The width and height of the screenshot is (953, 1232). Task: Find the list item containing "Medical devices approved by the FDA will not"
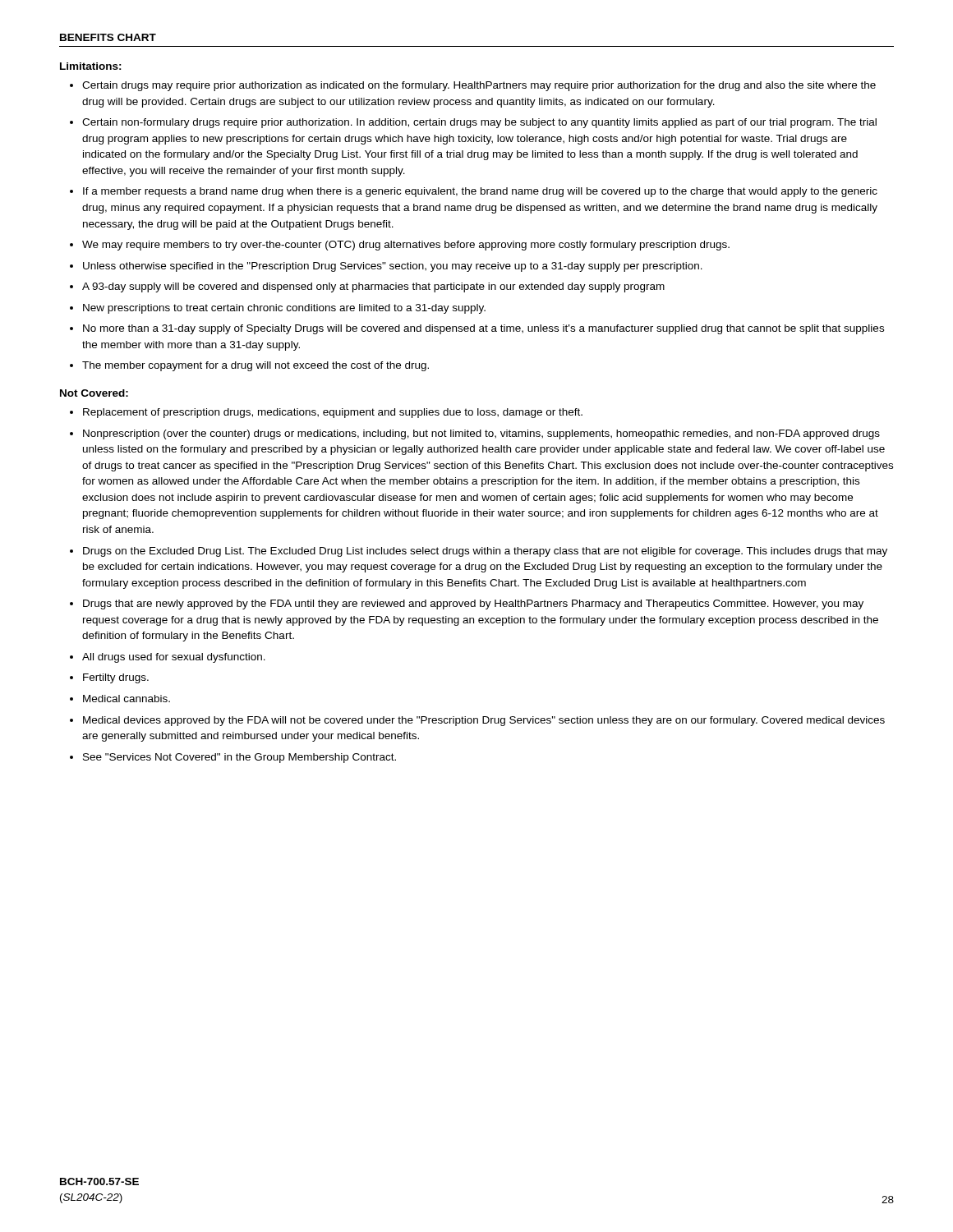tap(484, 728)
